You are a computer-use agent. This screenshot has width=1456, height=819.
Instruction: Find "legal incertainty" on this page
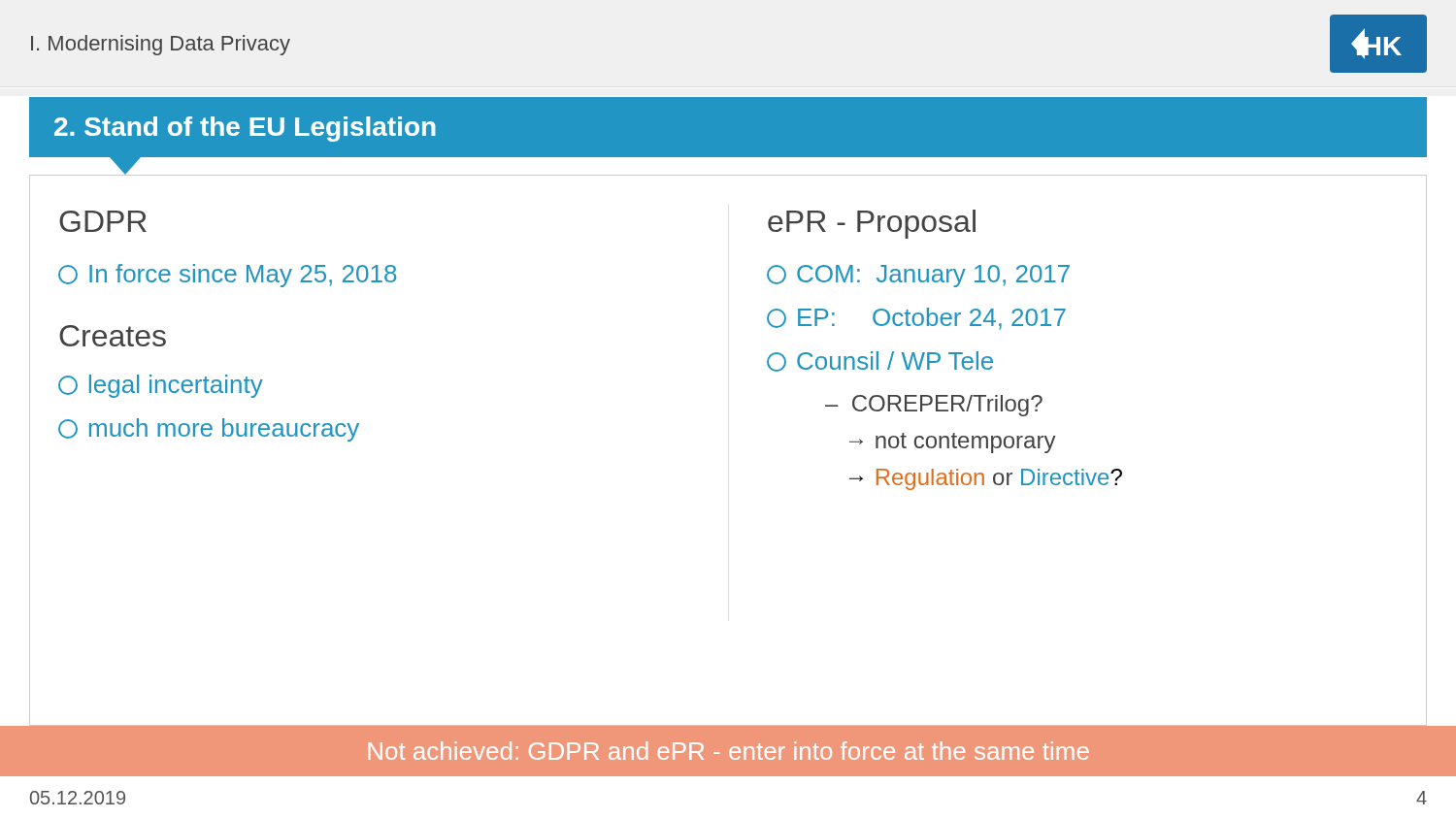point(160,385)
